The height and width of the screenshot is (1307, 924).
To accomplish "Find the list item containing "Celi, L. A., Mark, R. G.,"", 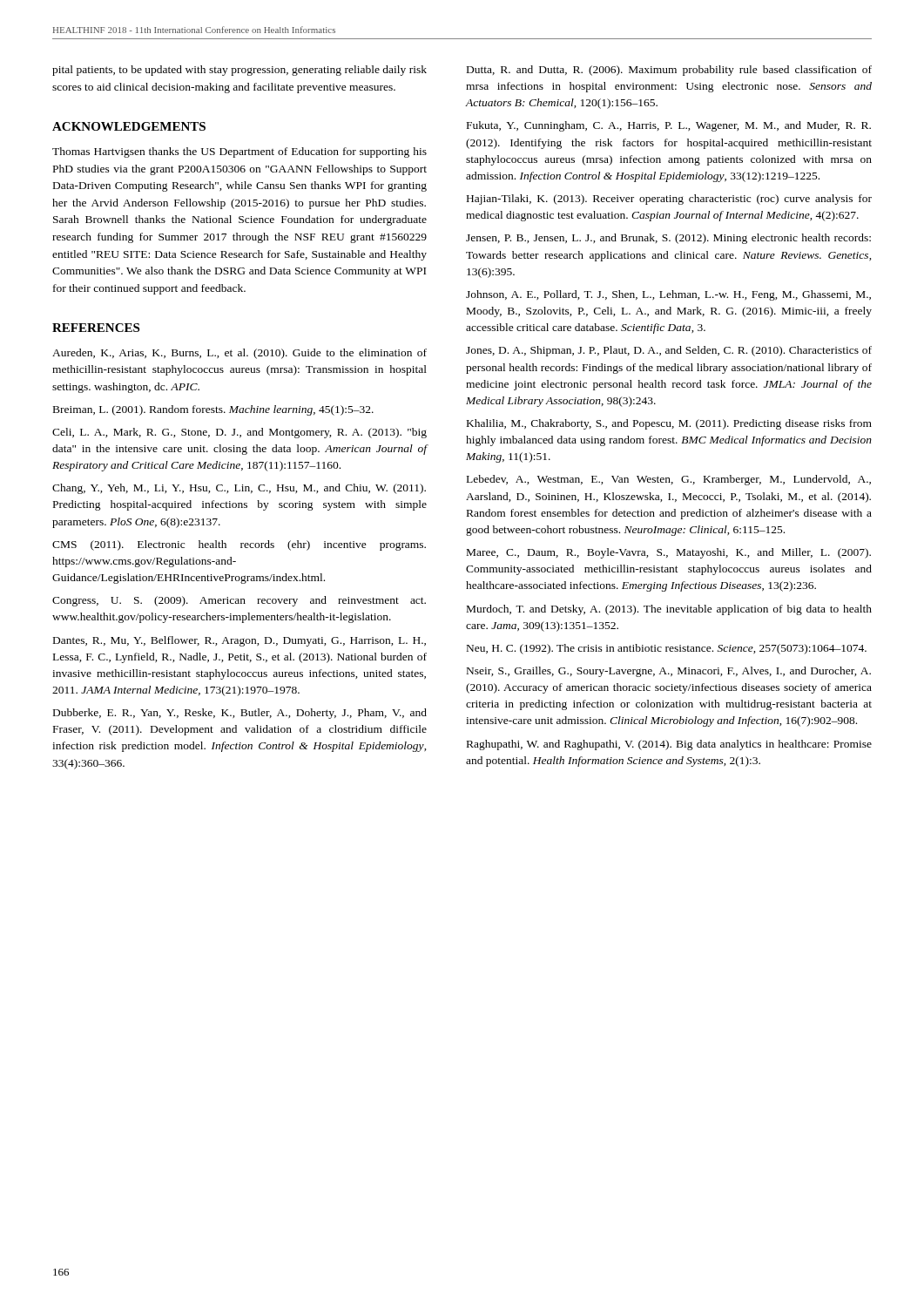I will [240, 448].
